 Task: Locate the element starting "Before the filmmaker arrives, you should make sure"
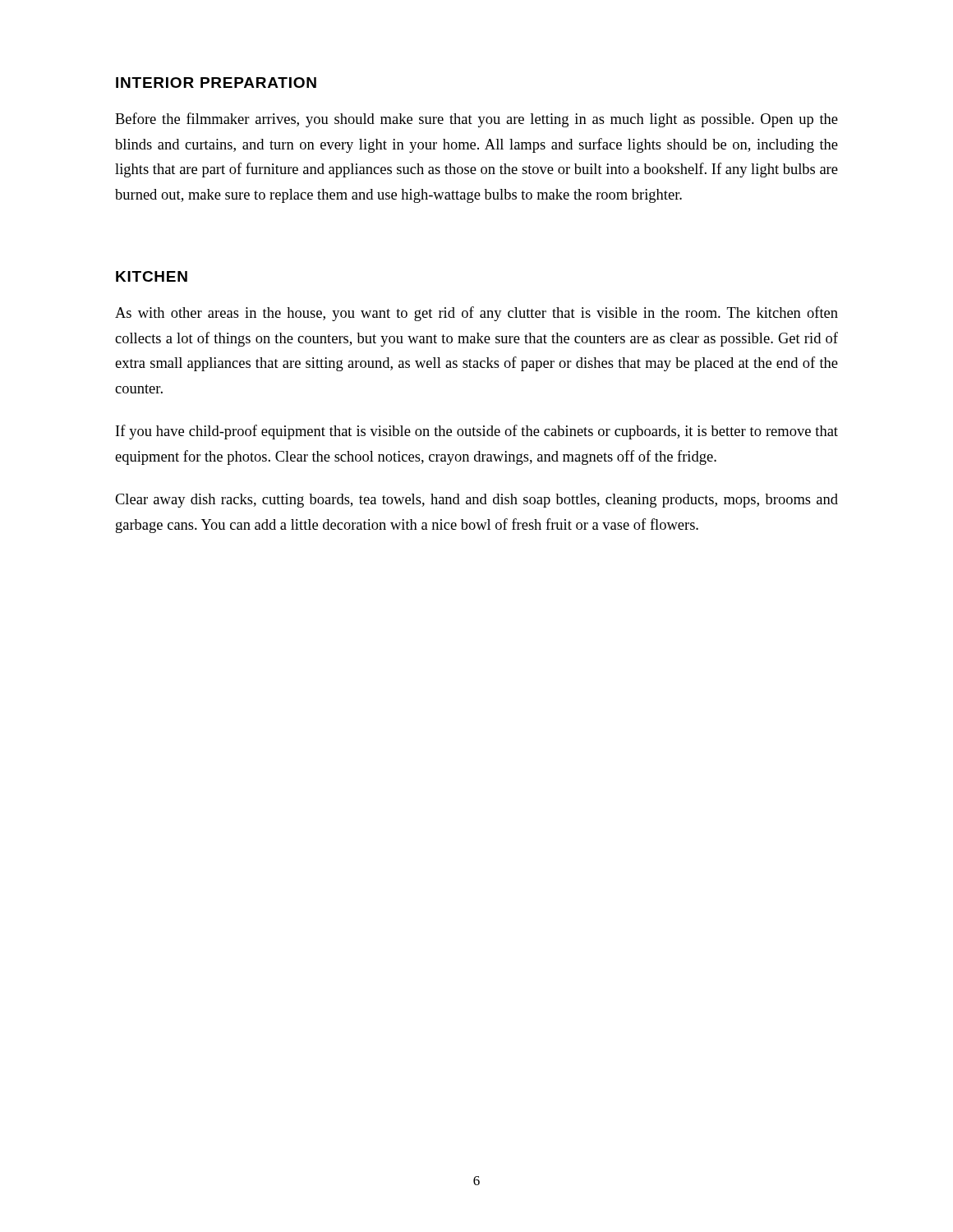click(x=476, y=157)
